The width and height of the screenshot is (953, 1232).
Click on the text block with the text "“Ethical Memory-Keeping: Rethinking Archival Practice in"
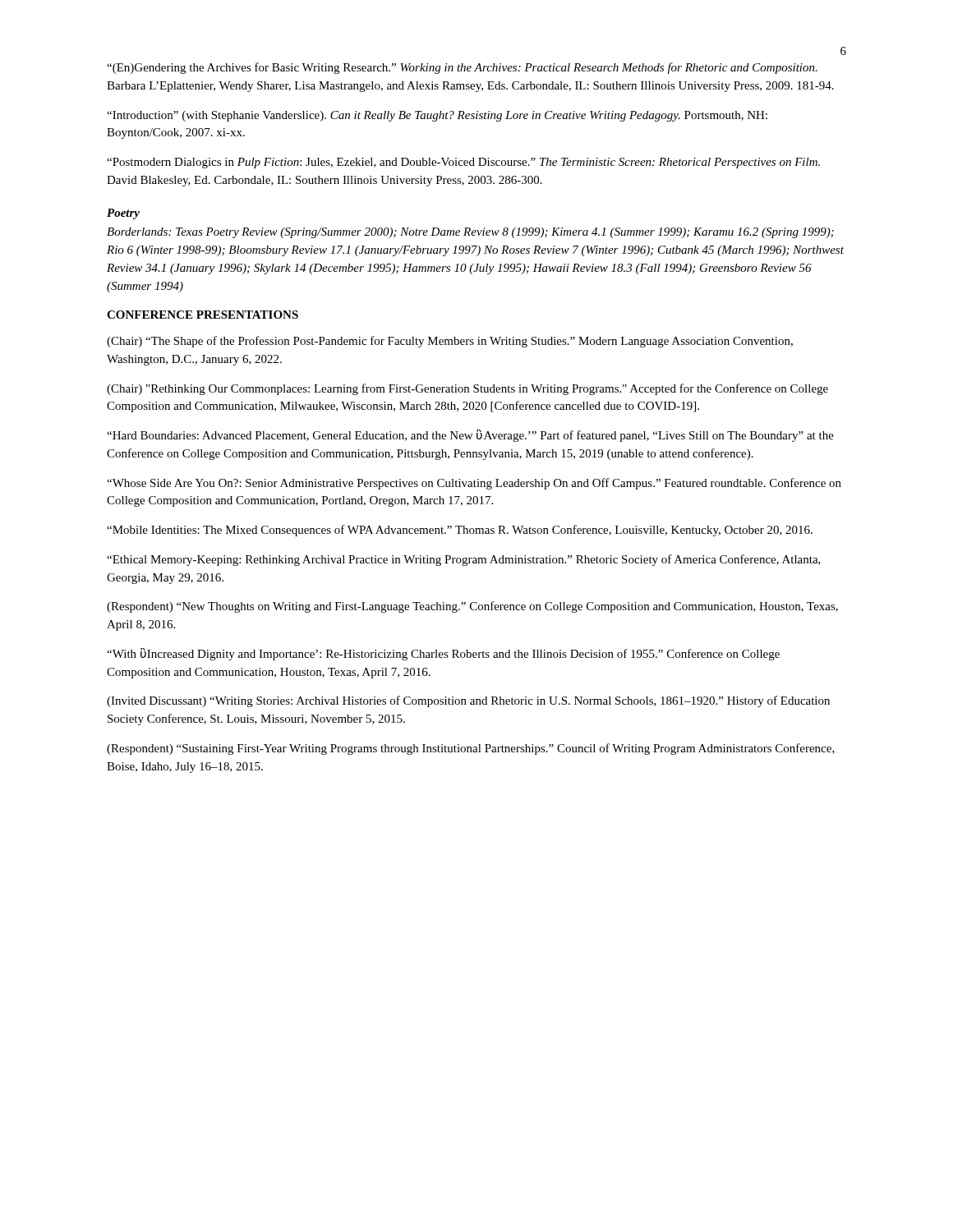464,568
